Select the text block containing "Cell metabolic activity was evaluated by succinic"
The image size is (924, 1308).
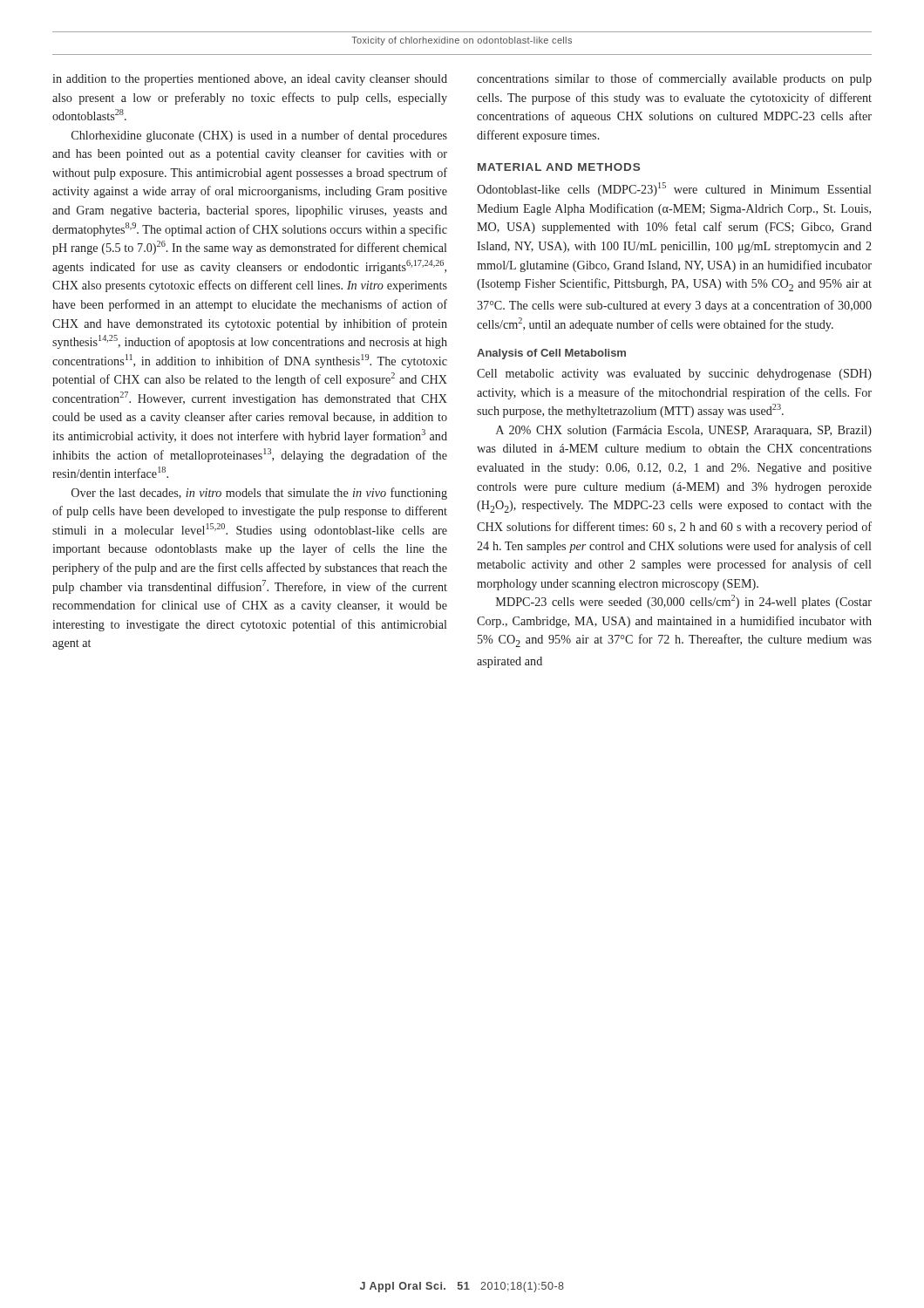click(x=674, y=518)
